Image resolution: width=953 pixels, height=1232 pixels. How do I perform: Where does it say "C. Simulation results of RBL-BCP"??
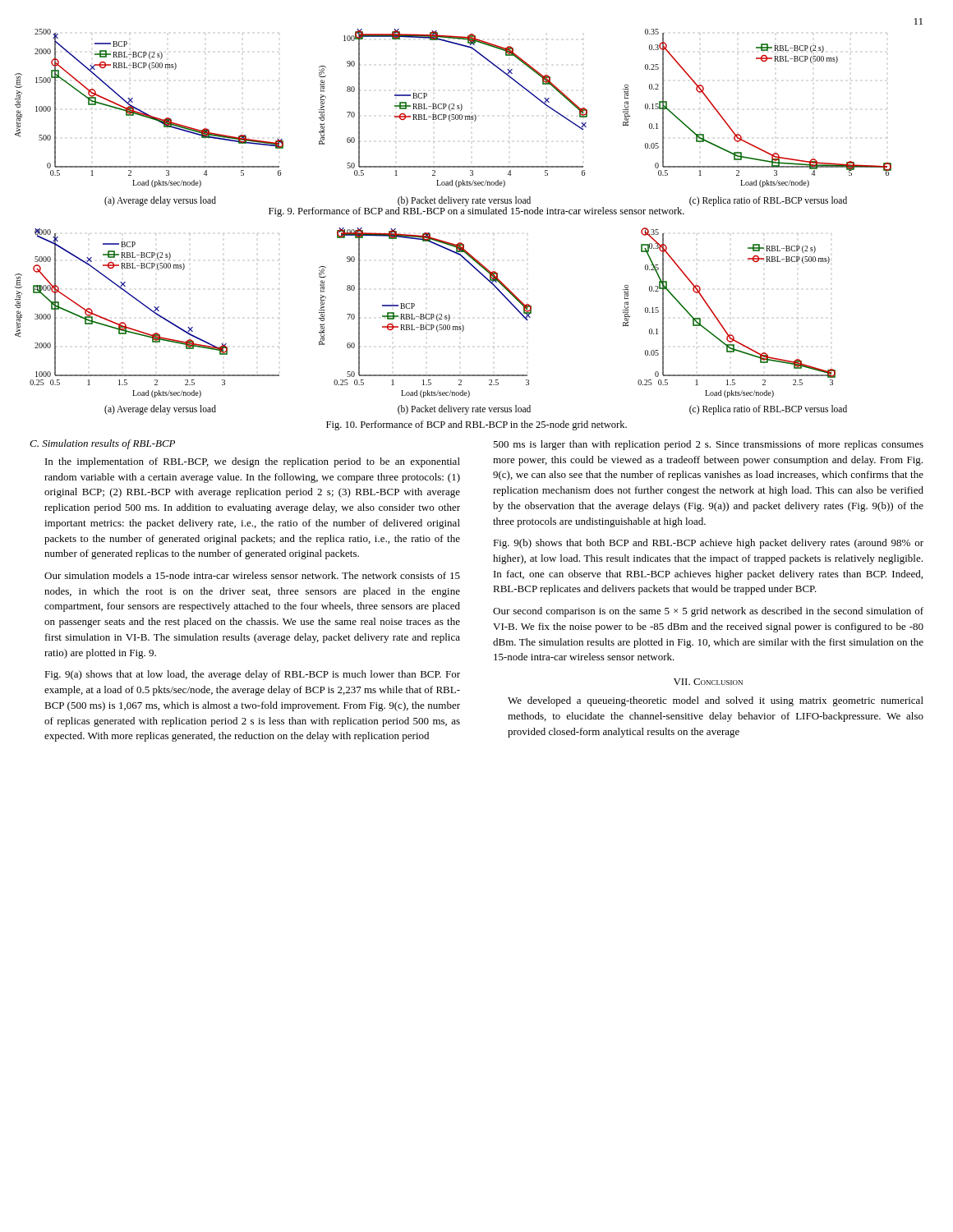pos(102,443)
